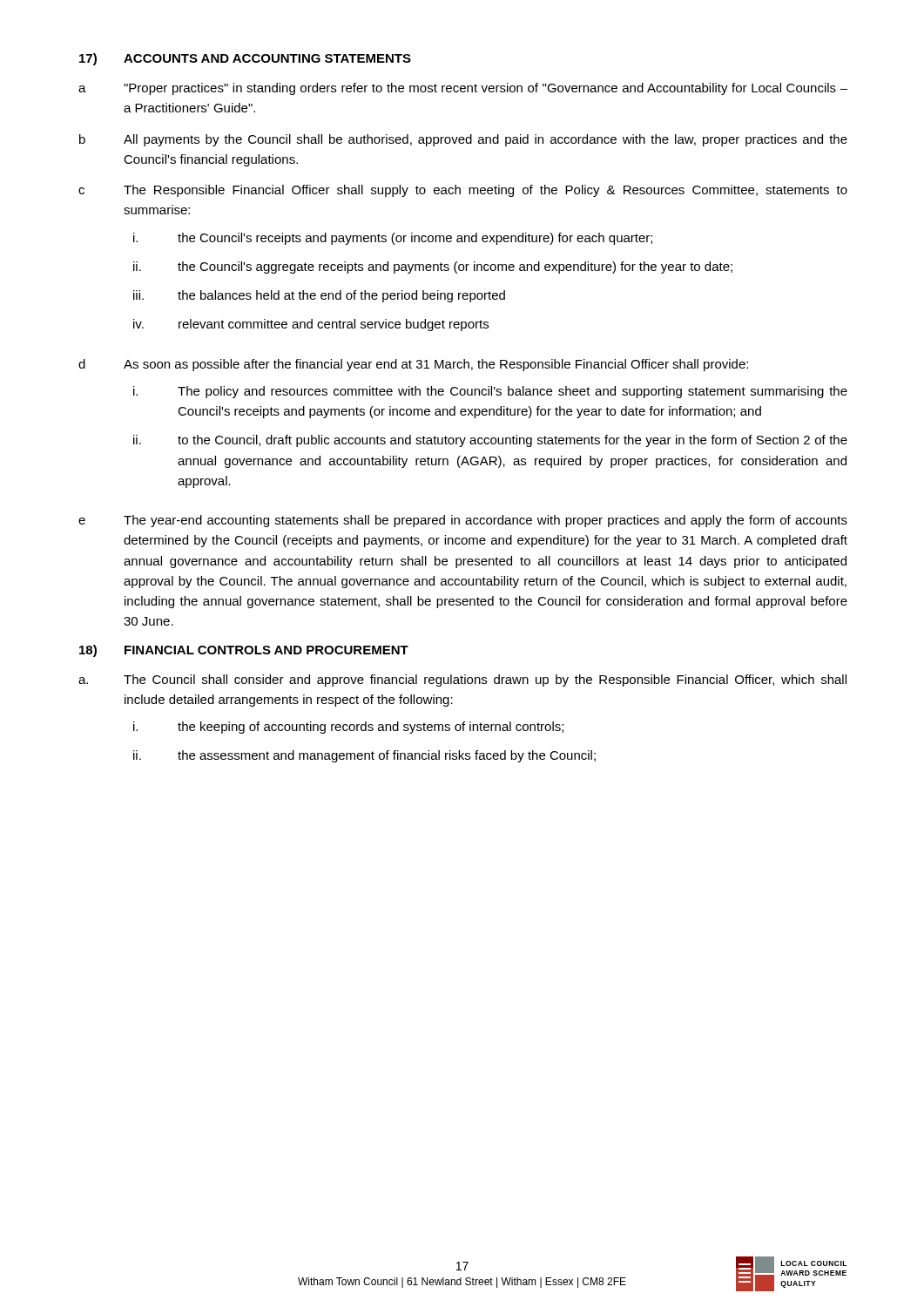
Task: Point to the block beginning "a. The Council shall consider"
Action: [x=463, y=721]
